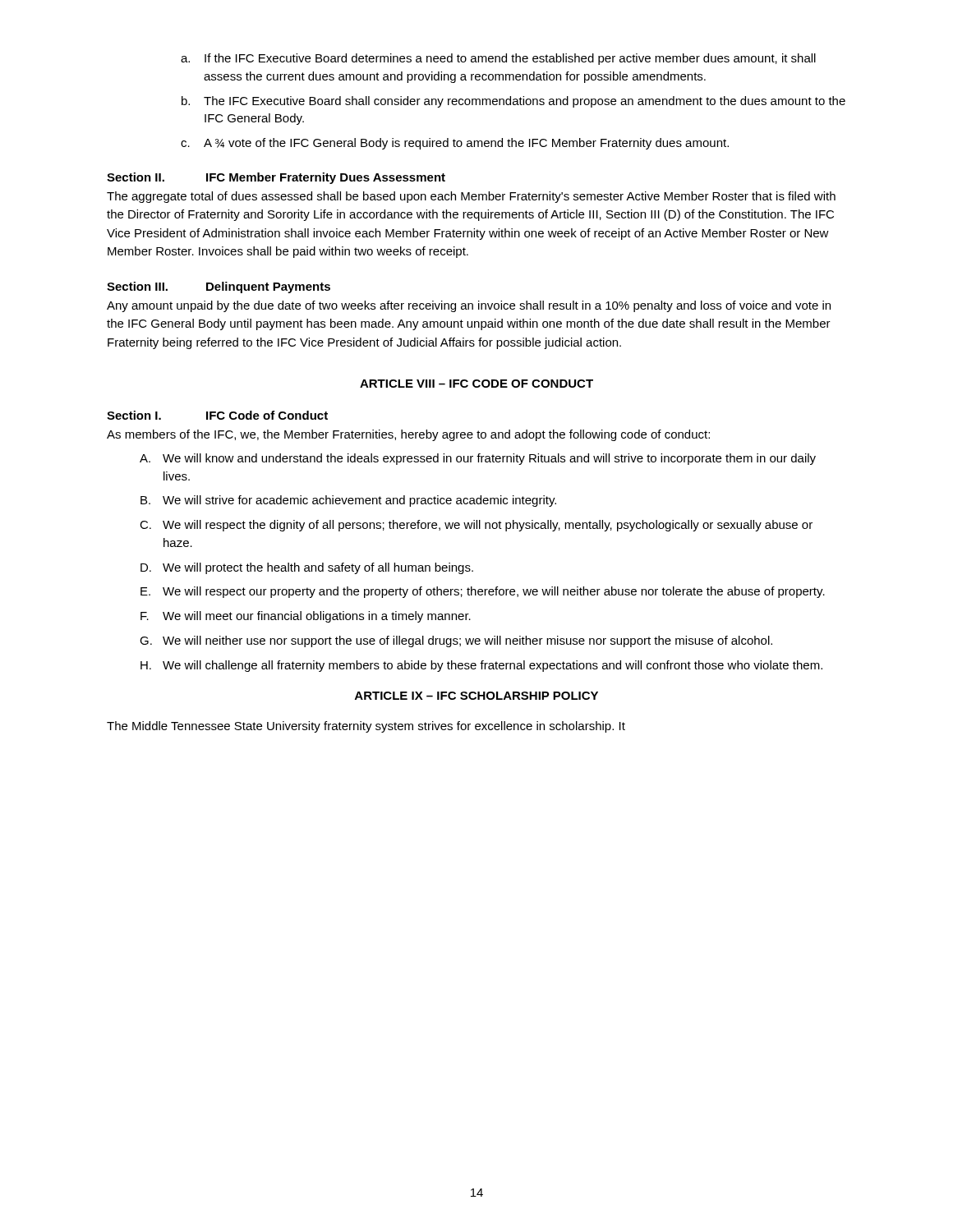This screenshot has height=1232, width=953.
Task: Locate the block starting "D. We will protect the health and"
Action: pos(307,568)
